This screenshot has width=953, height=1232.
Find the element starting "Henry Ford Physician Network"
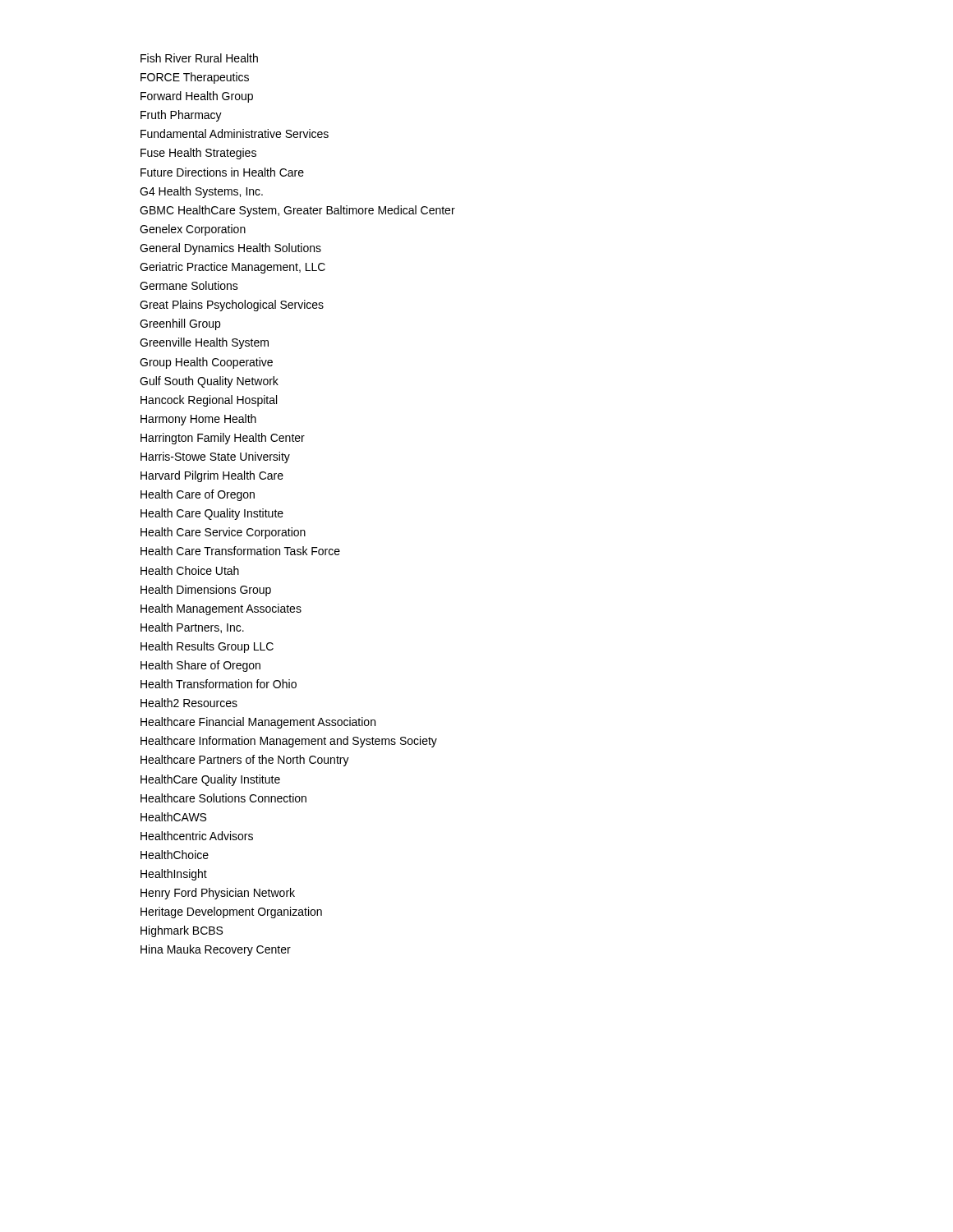click(217, 893)
